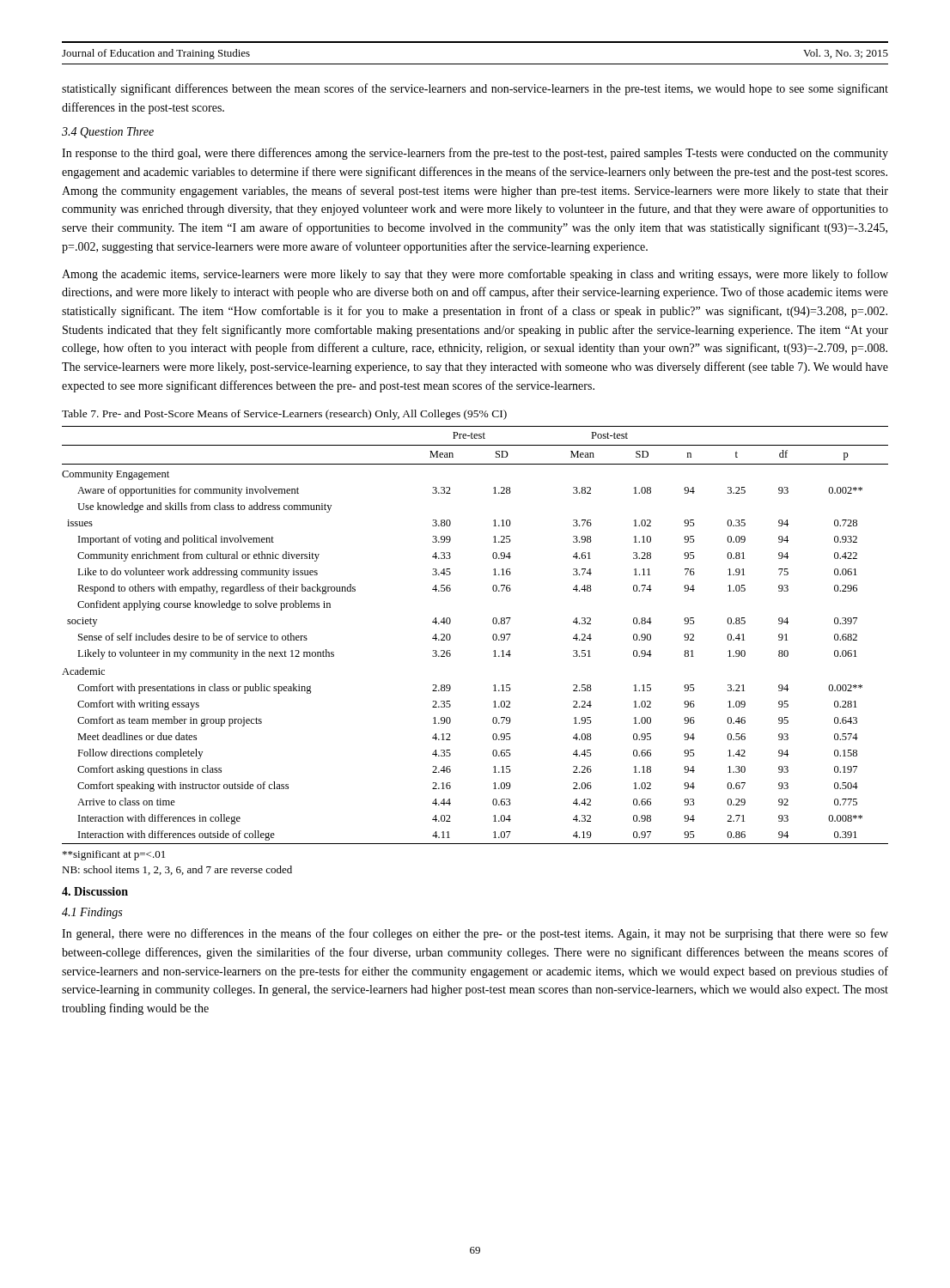Screen dimensions: 1288x950
Task: Select the caption with the text "Table 7. Pre- and Post-Score Means of"
Action: pos(284,414)
